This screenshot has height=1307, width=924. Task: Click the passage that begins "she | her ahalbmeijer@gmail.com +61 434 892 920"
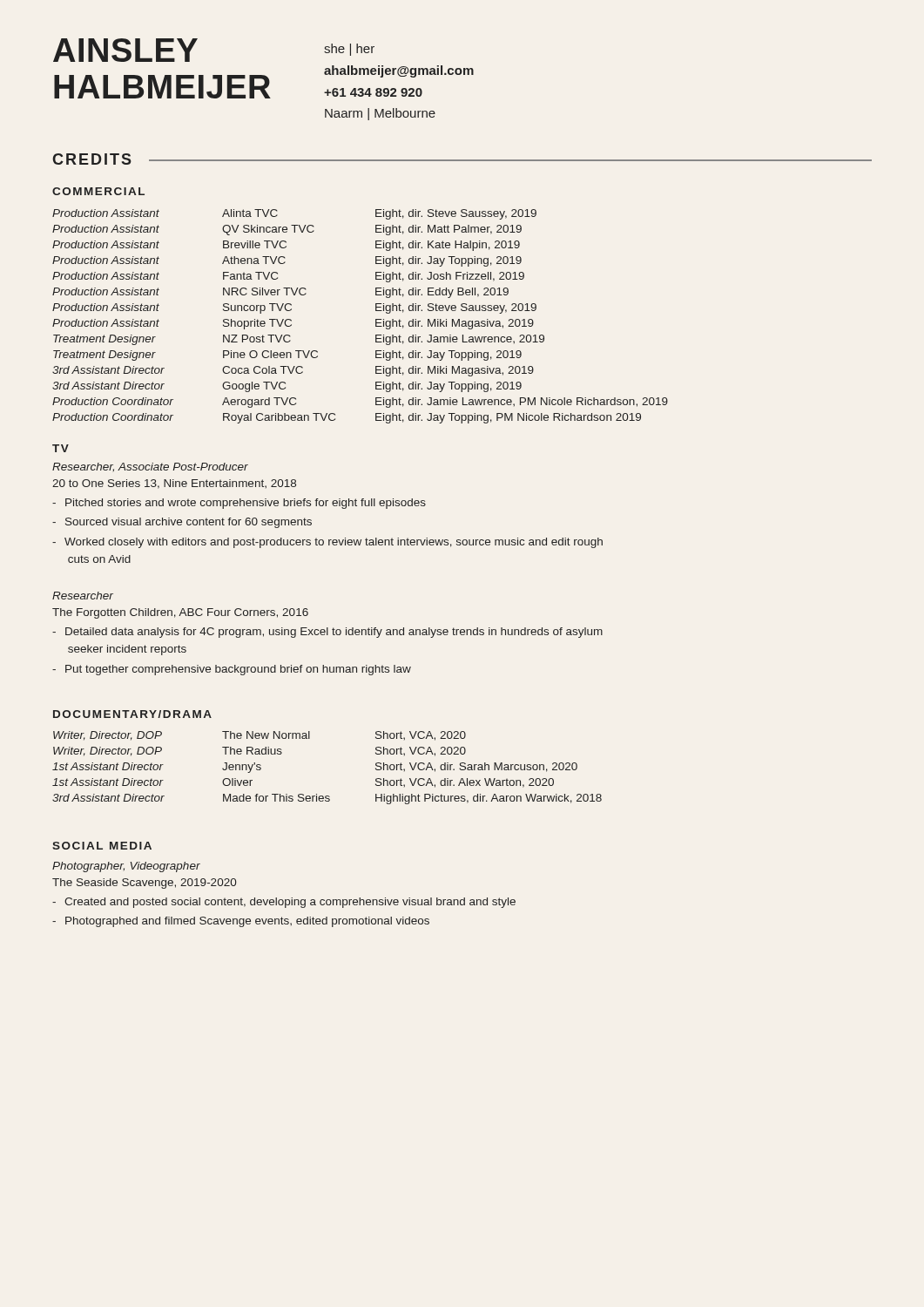pyautogui.click(x=399, y=81)
